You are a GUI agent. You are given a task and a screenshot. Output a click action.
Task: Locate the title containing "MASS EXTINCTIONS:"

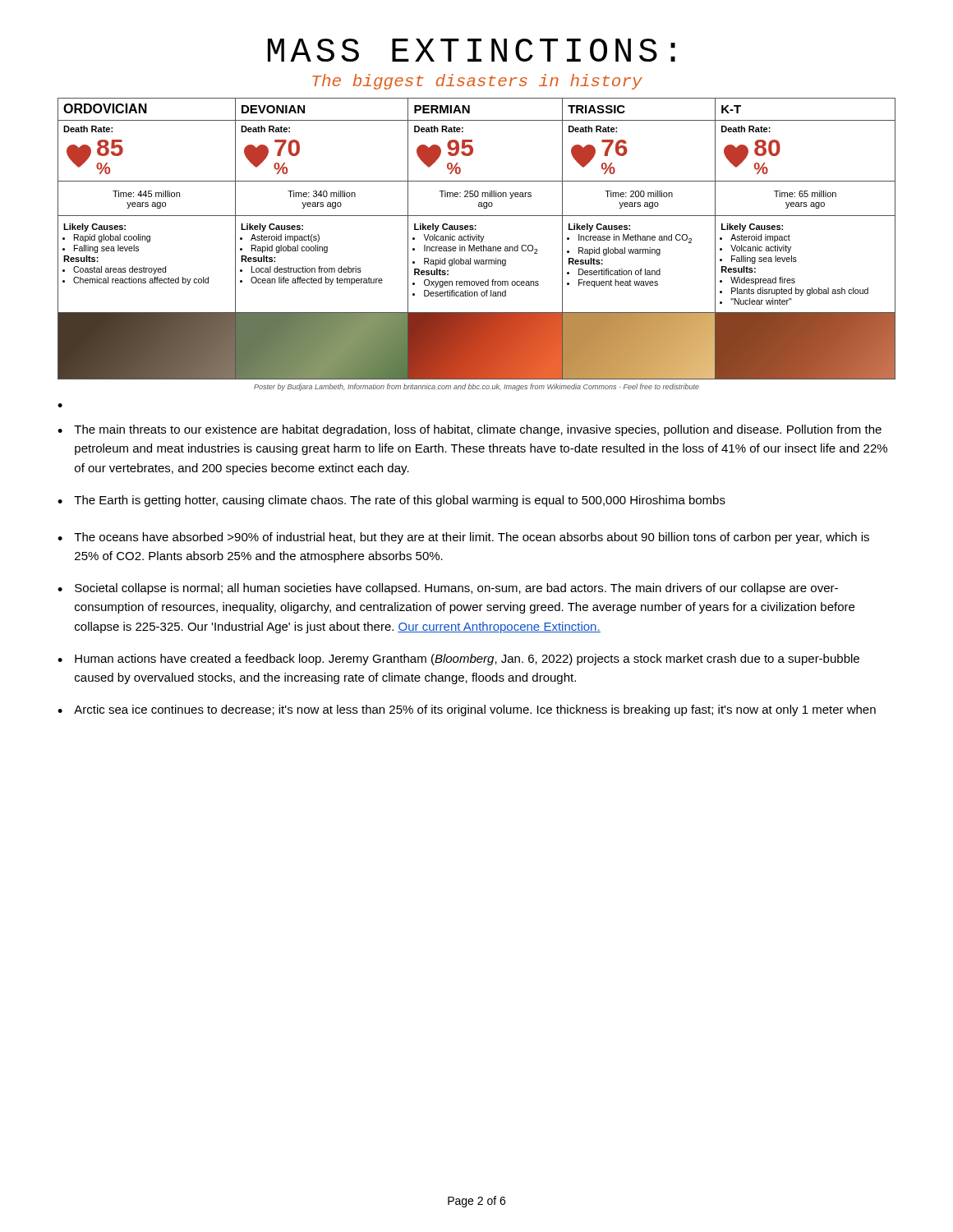[x=476, y=53]
